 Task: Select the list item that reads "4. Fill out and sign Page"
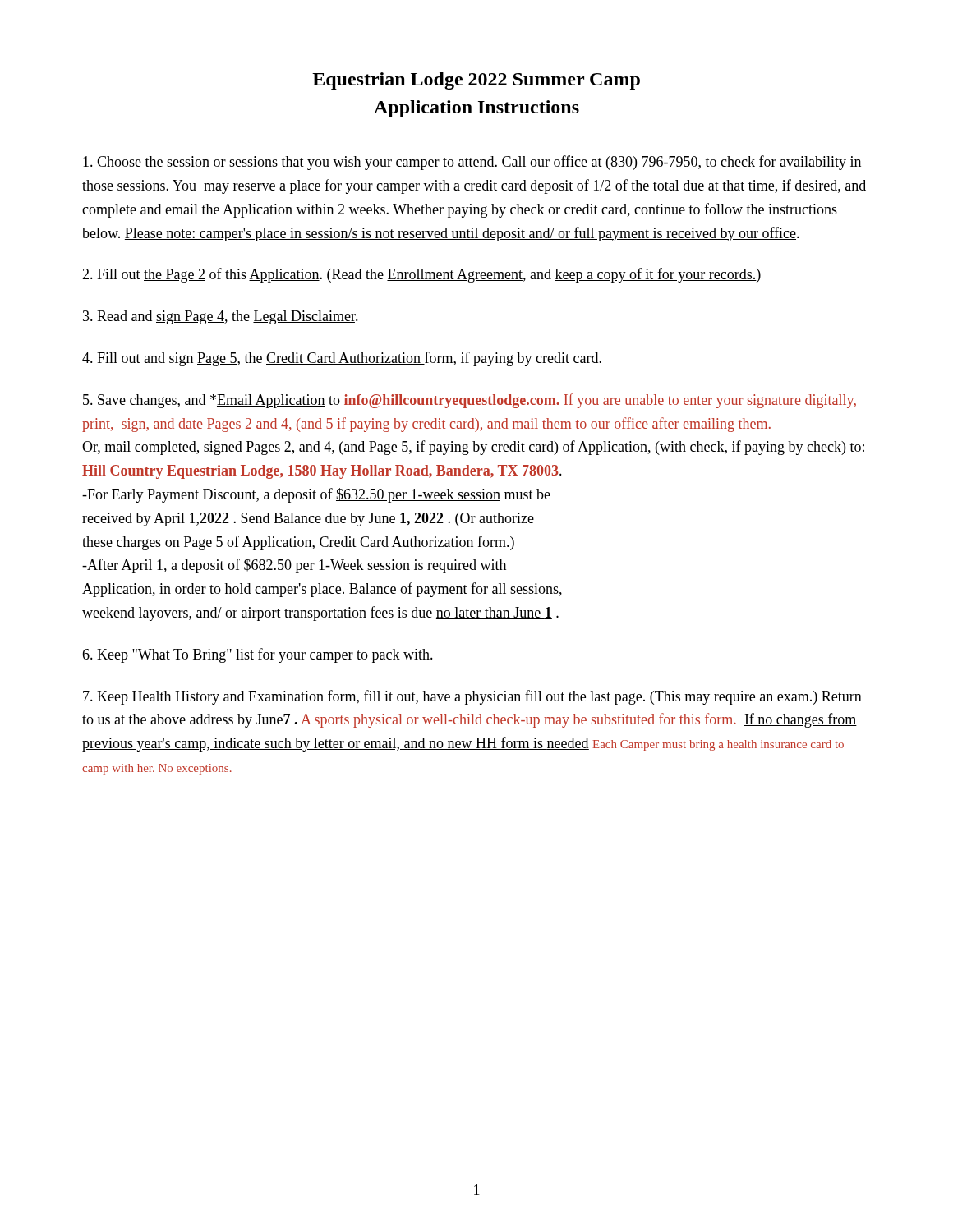[x=476, y=358]
